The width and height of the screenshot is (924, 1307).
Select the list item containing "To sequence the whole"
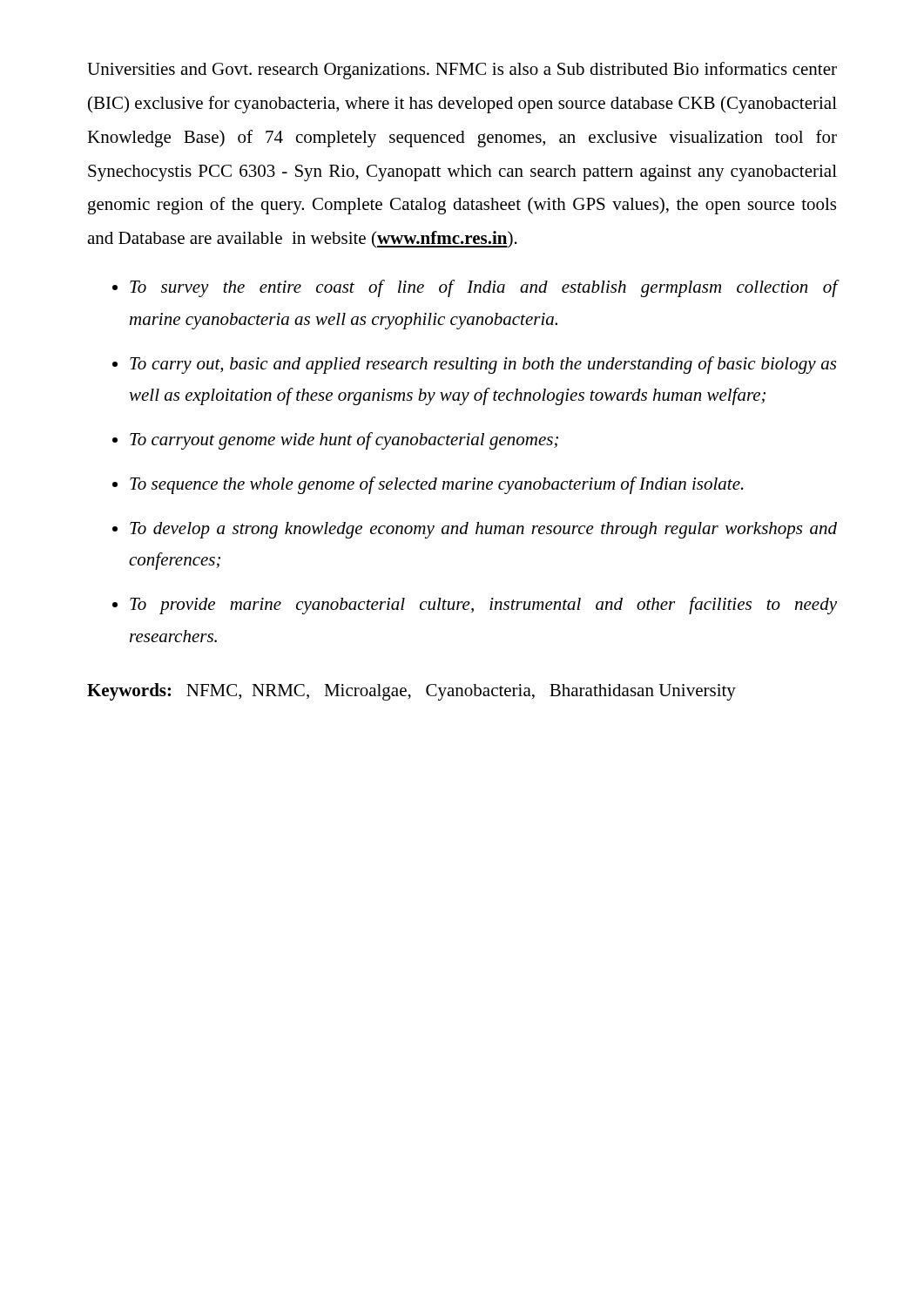(437, 483)
